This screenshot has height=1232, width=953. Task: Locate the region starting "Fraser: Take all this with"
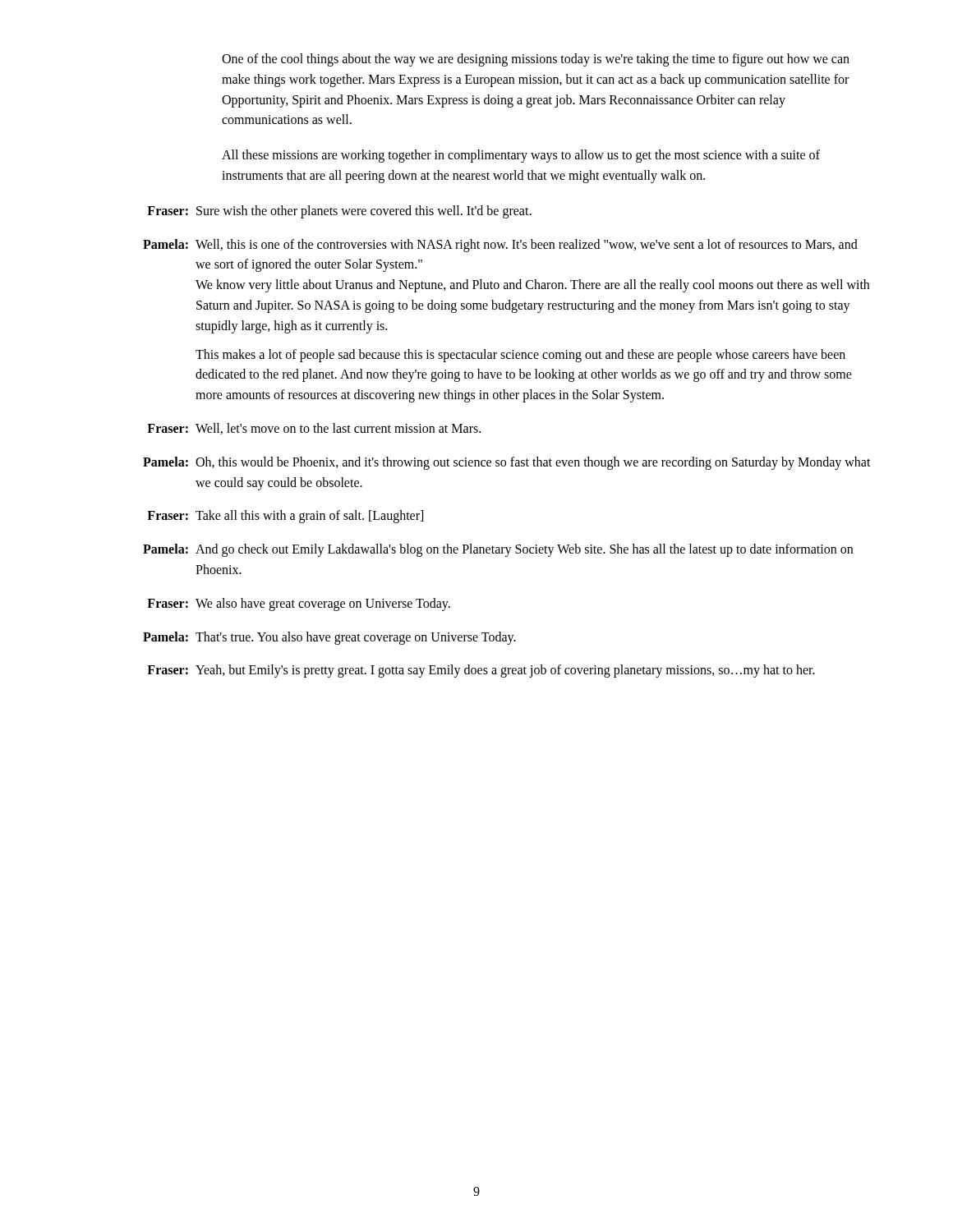[x=285, y=517]
